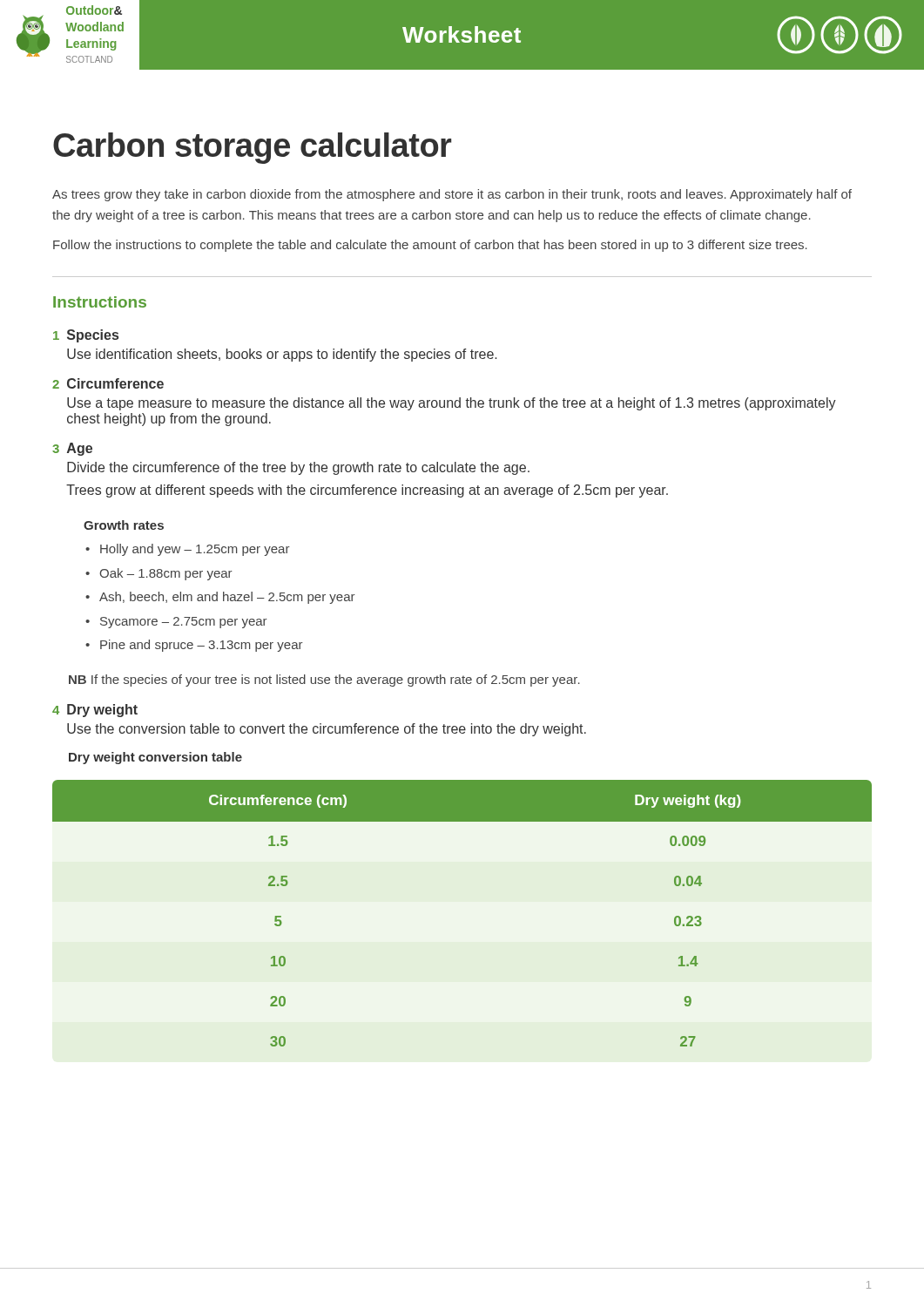Point to the block starting "Ash, beech, elm and hazel"

click(x=220, y=598)
